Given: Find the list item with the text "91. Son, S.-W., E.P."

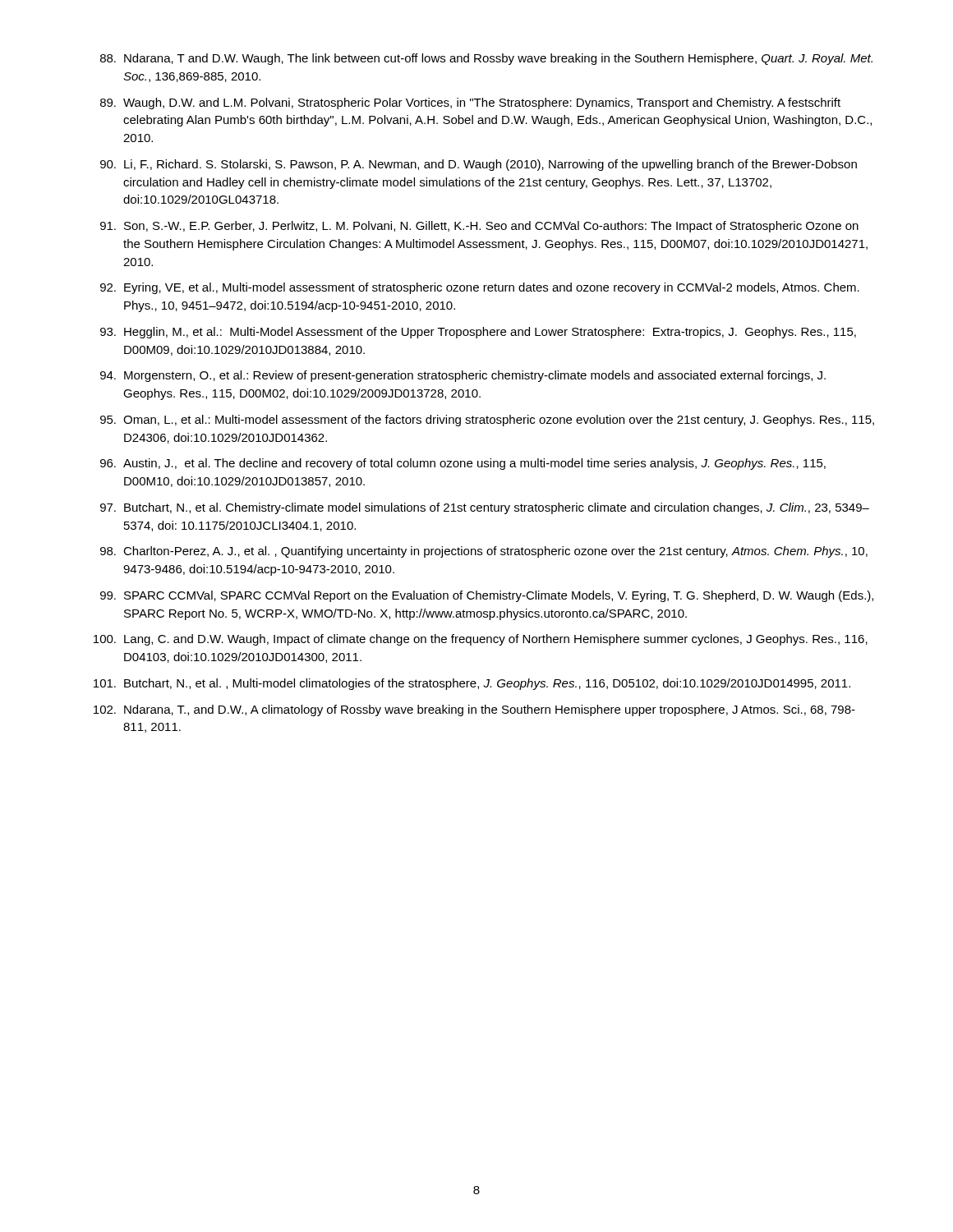Looking at the screenshot, I should coord(476,244).
